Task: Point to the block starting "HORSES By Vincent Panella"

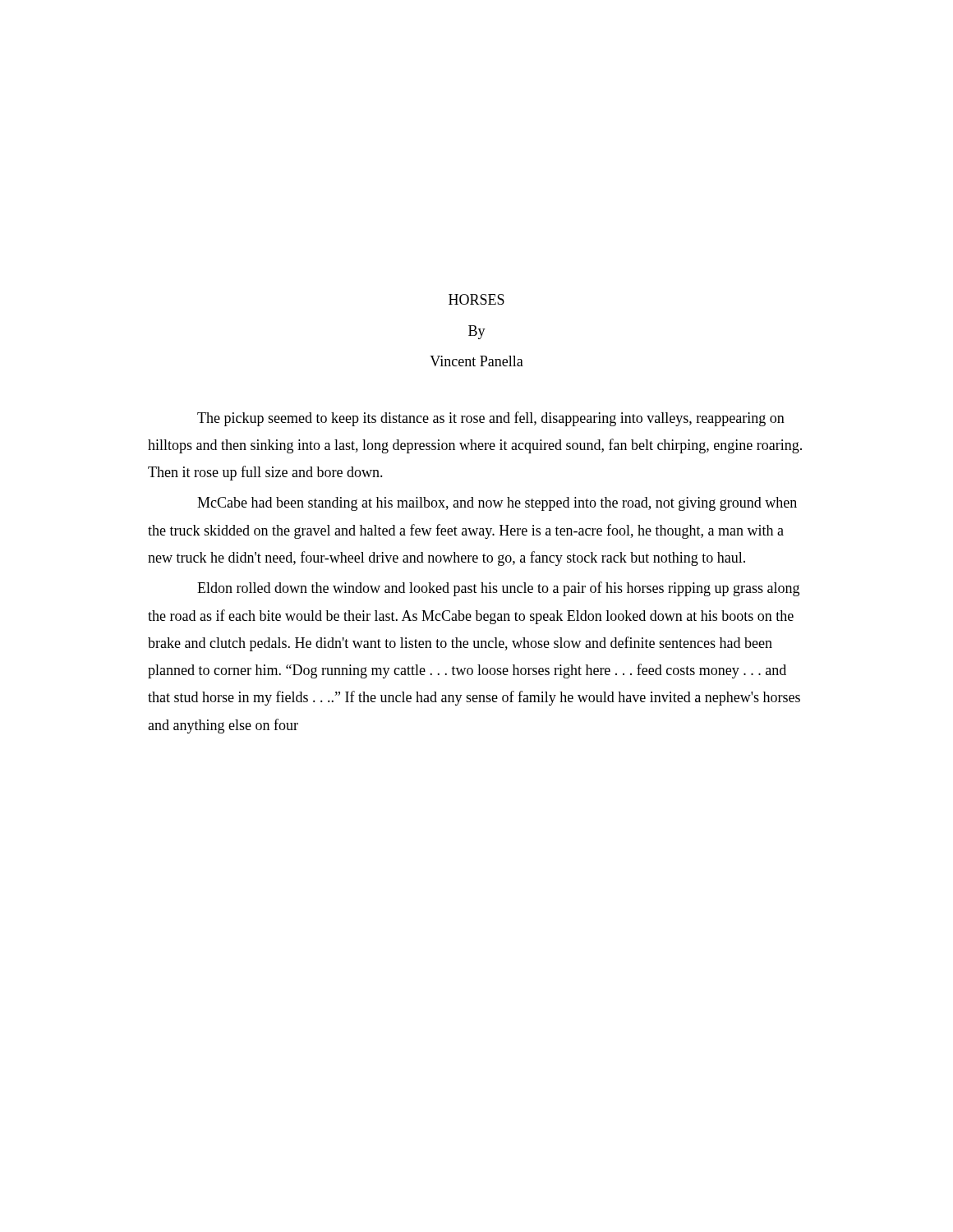Action: point(476,331)
